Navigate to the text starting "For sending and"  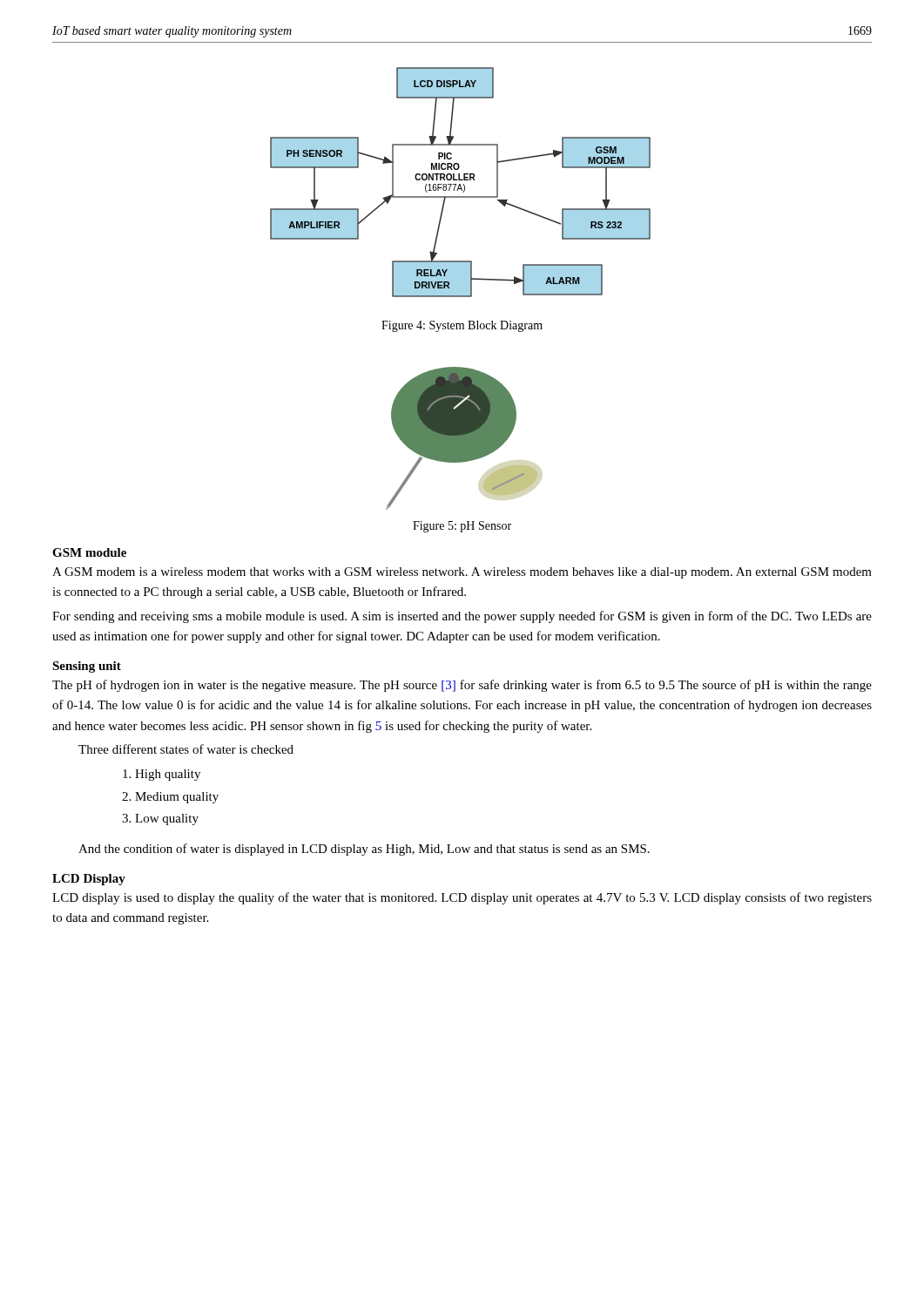462,626
